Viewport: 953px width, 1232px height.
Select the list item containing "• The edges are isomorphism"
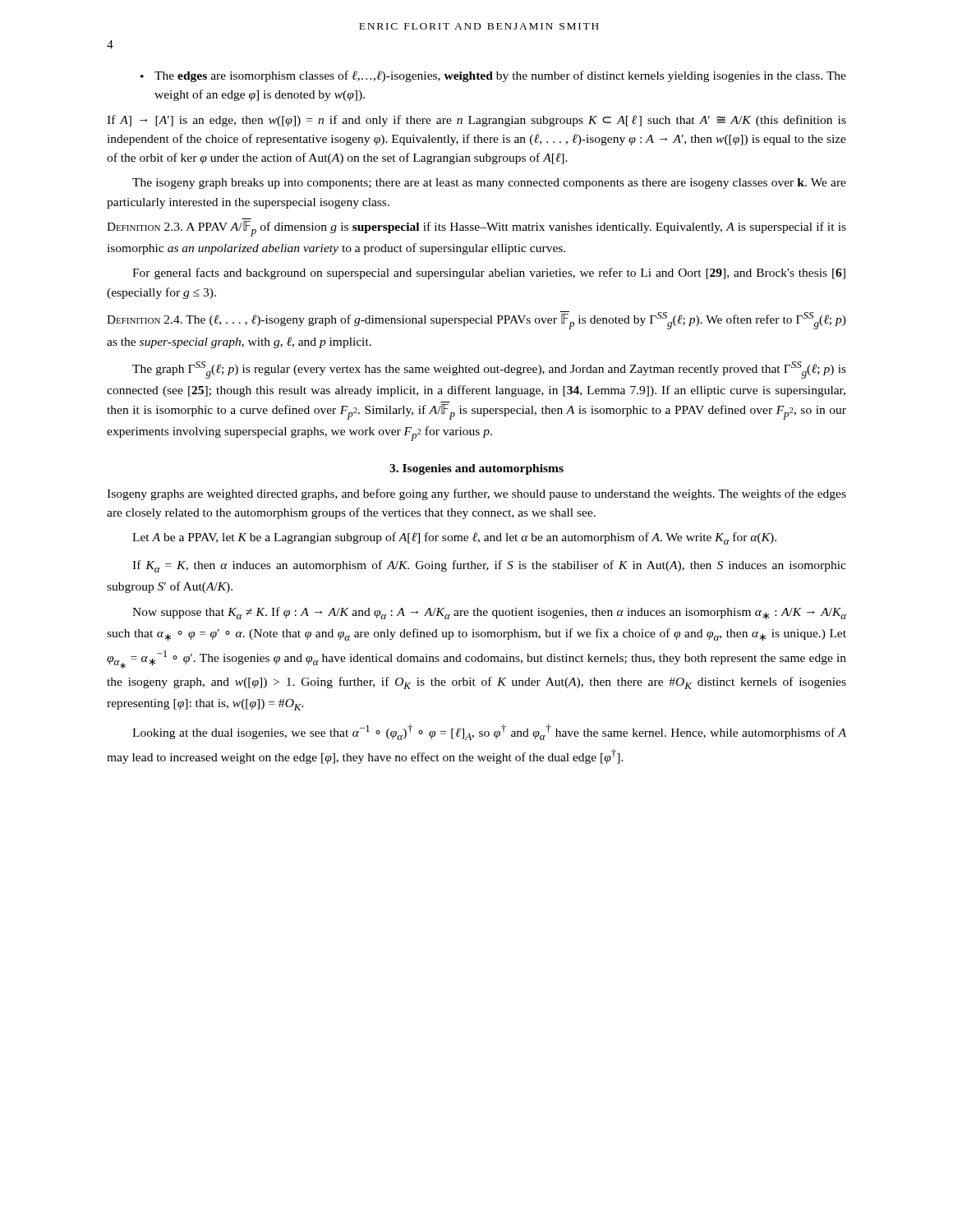tap(493, 85)
